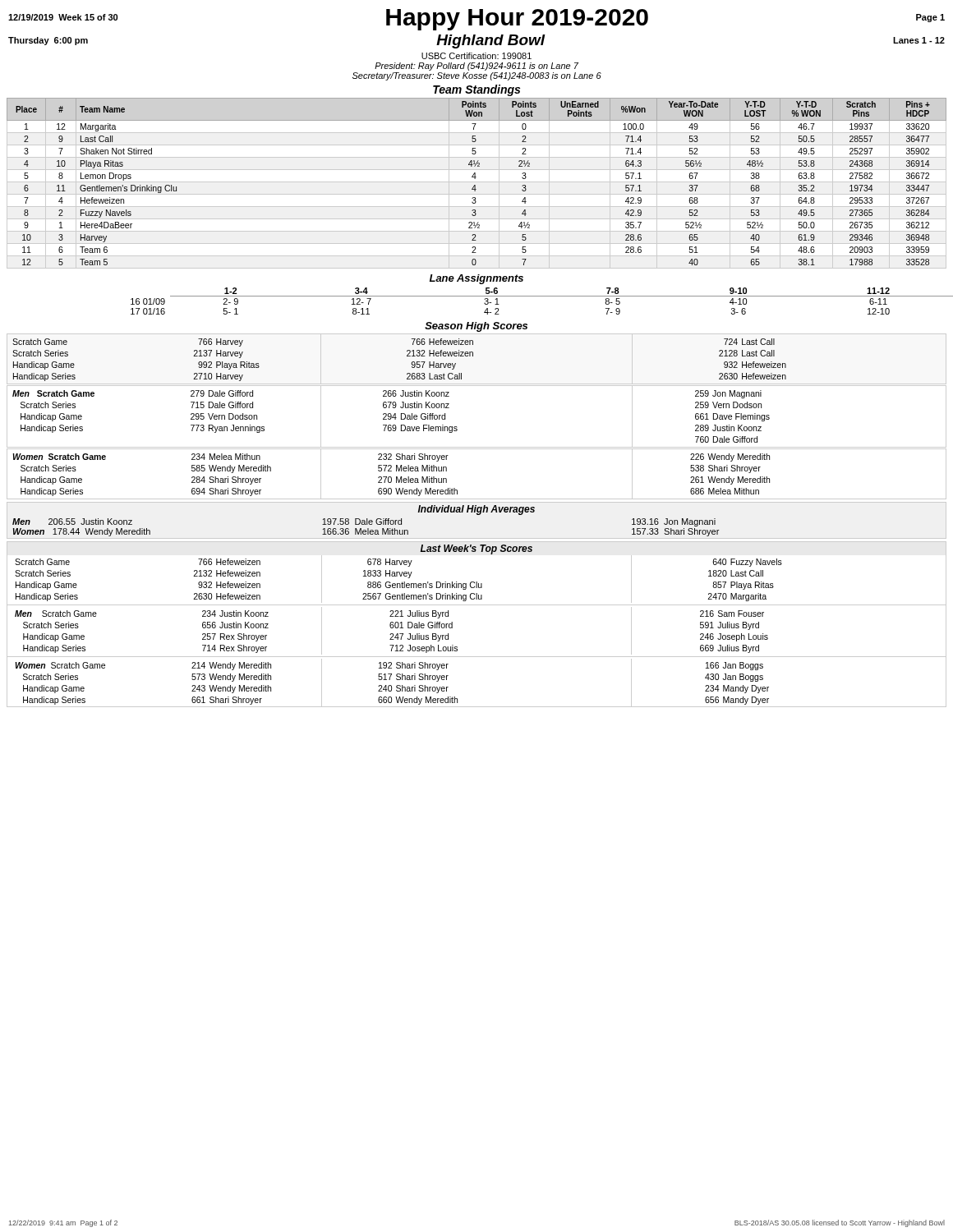Click on the section header containing "Season High Scores"
The height and width of the screenshot is (1232, 953).
476,326
